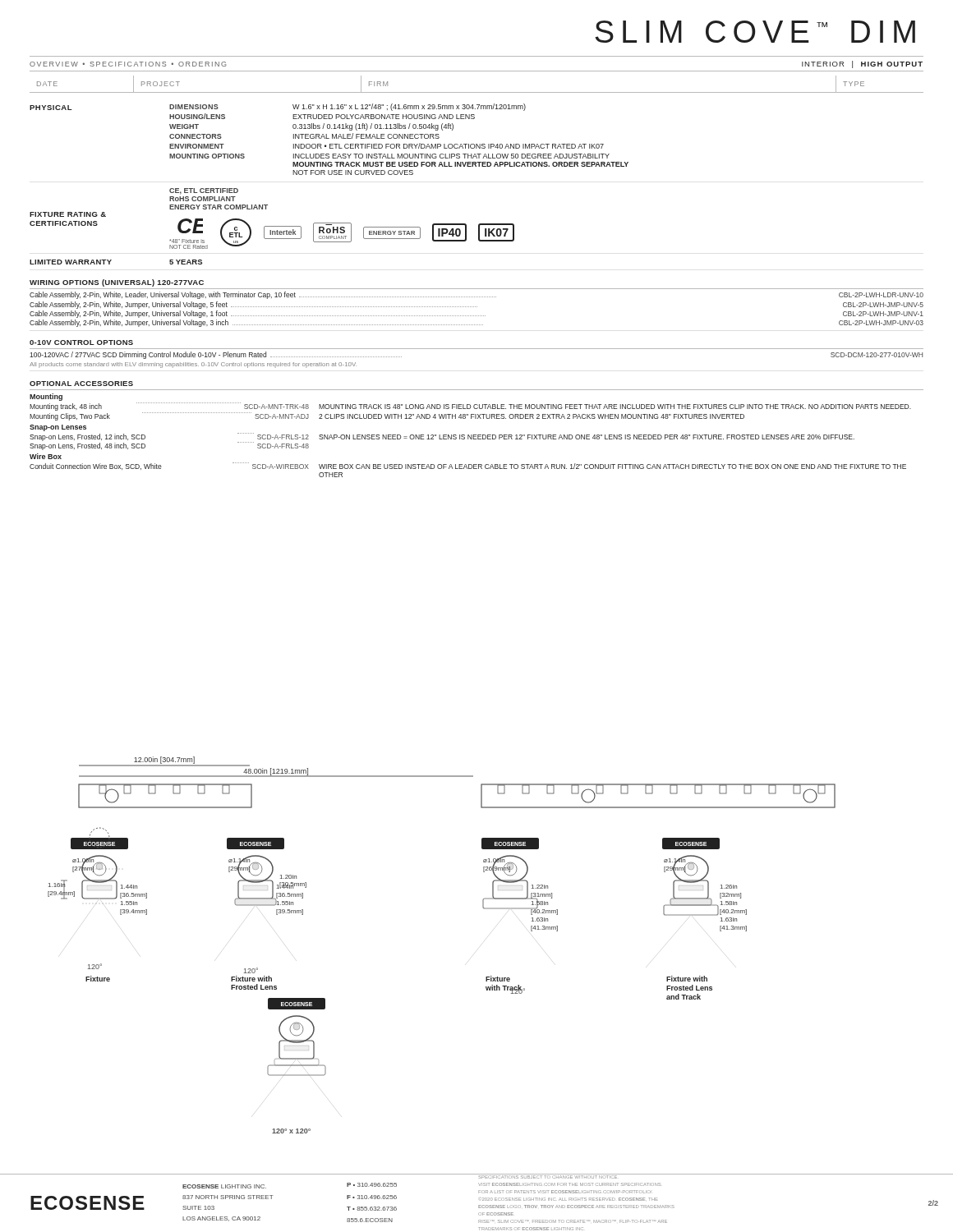Select the passage starting "Mounting Clips, Two Pack SCD-A-MNT-ADJ 2 CLIPS"

coord(476,416)
